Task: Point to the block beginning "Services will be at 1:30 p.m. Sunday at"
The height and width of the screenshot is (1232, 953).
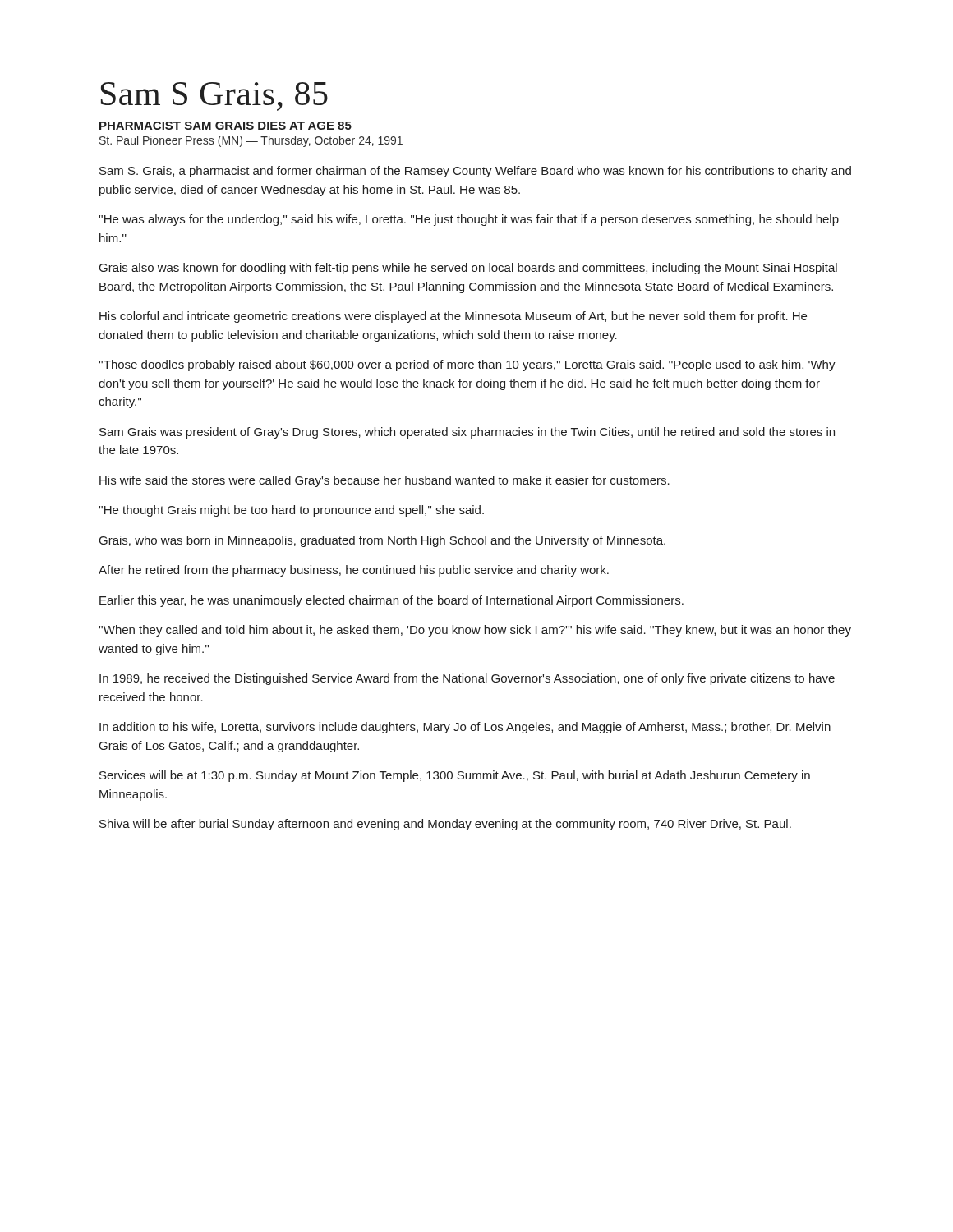Action: [x=476, y=785]
